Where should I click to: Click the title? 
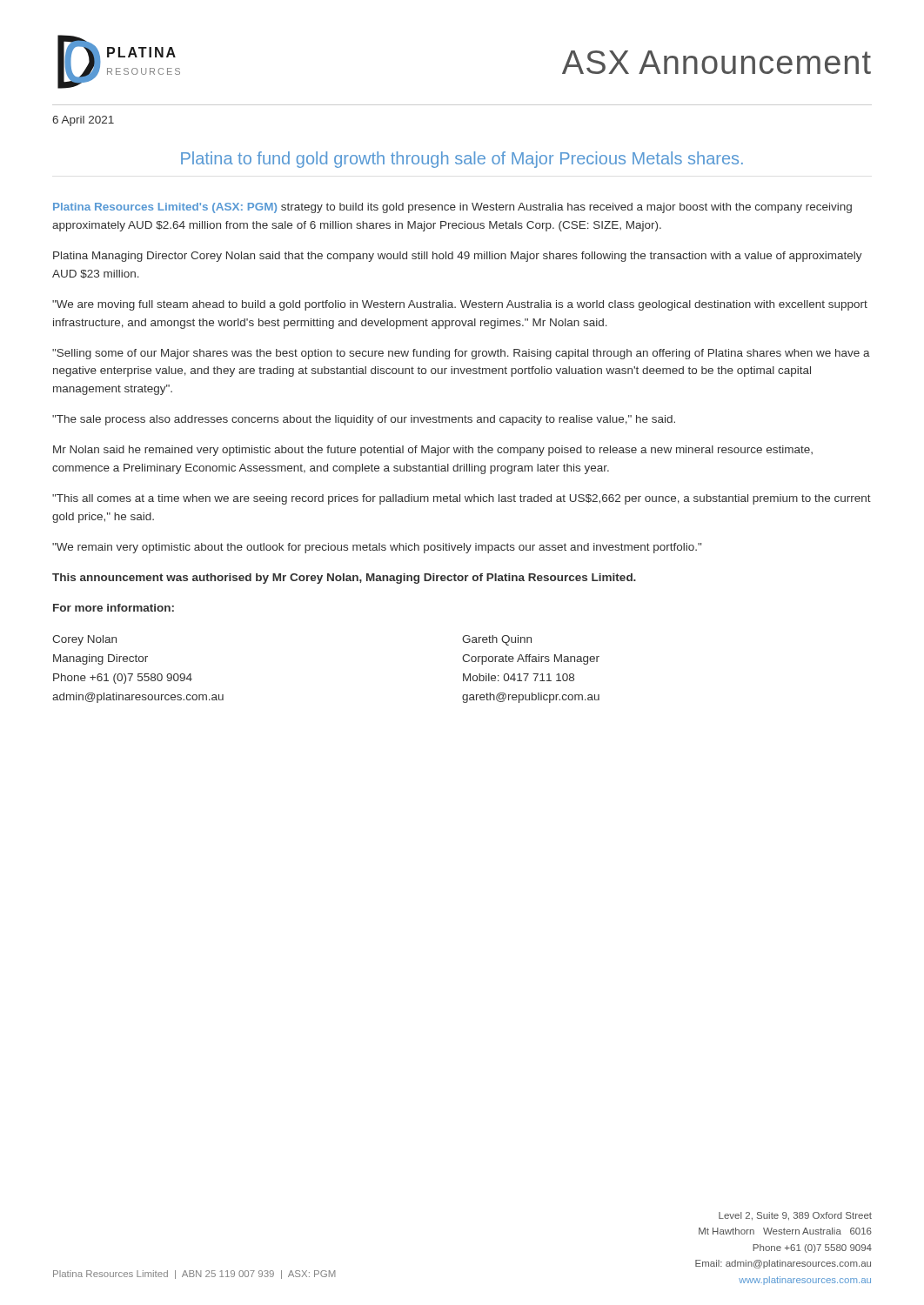coord(717,63)
